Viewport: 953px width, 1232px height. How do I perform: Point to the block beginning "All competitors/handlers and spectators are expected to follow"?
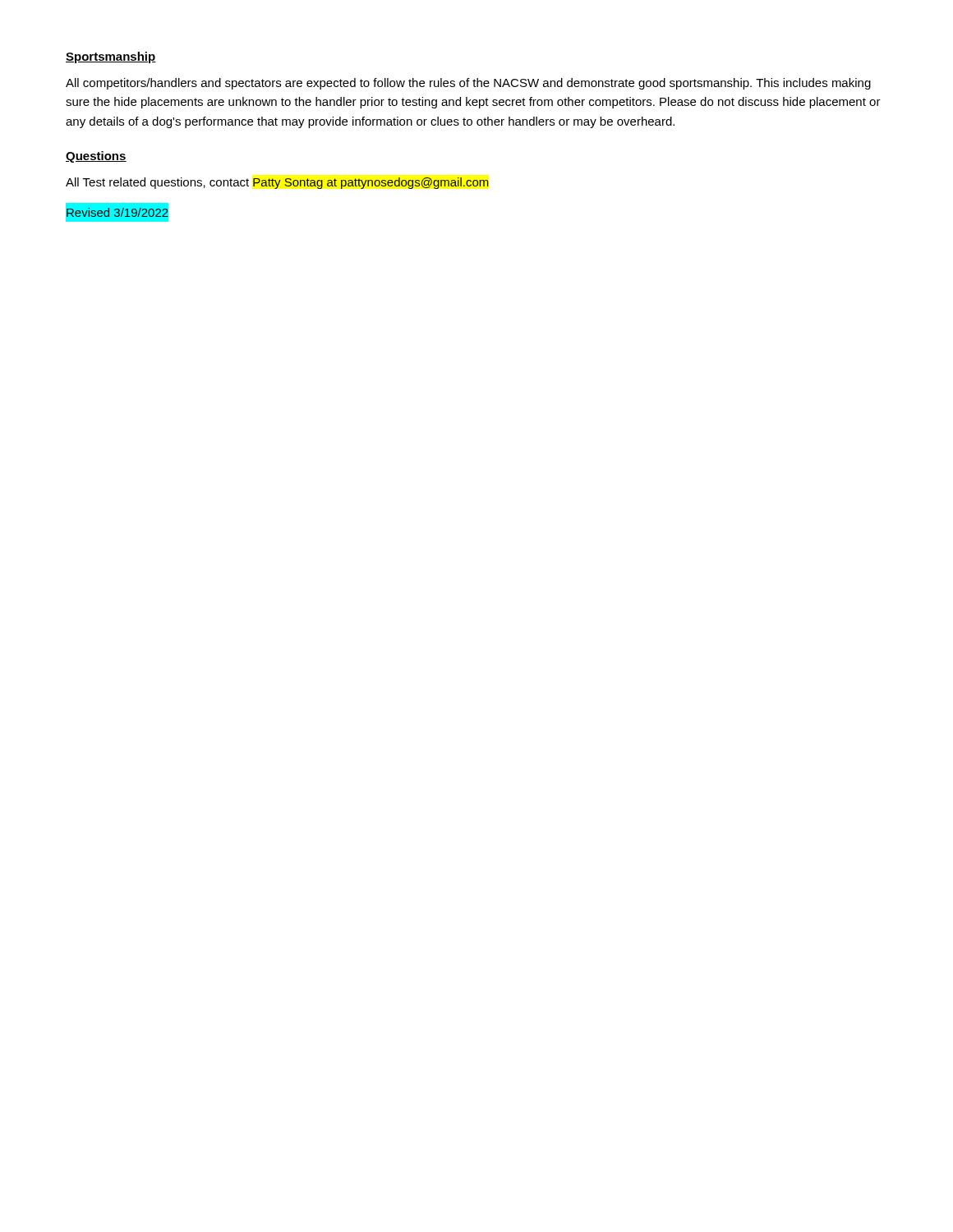coord(473,102)
